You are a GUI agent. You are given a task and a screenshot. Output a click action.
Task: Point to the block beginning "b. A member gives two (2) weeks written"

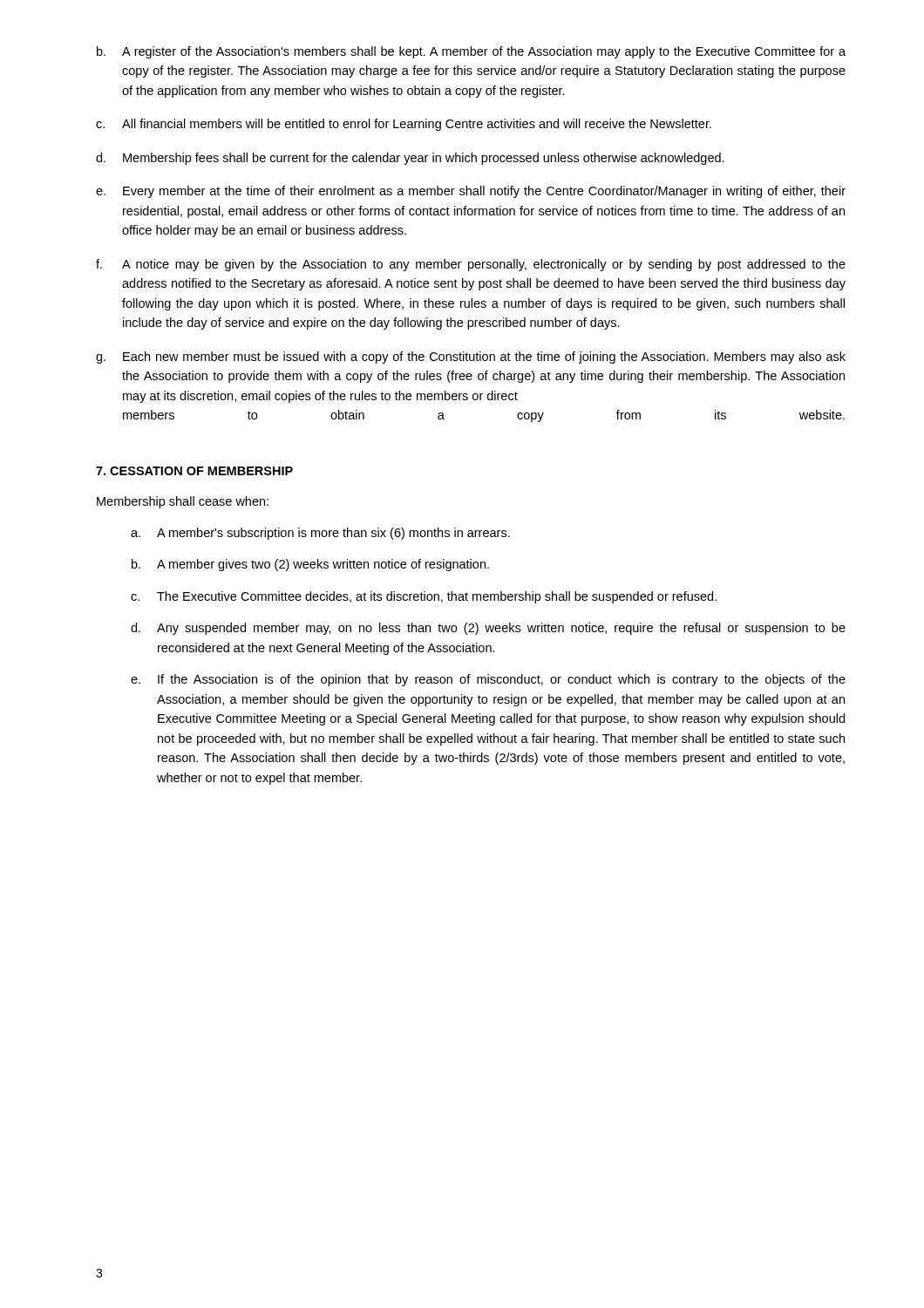point(488,565)
